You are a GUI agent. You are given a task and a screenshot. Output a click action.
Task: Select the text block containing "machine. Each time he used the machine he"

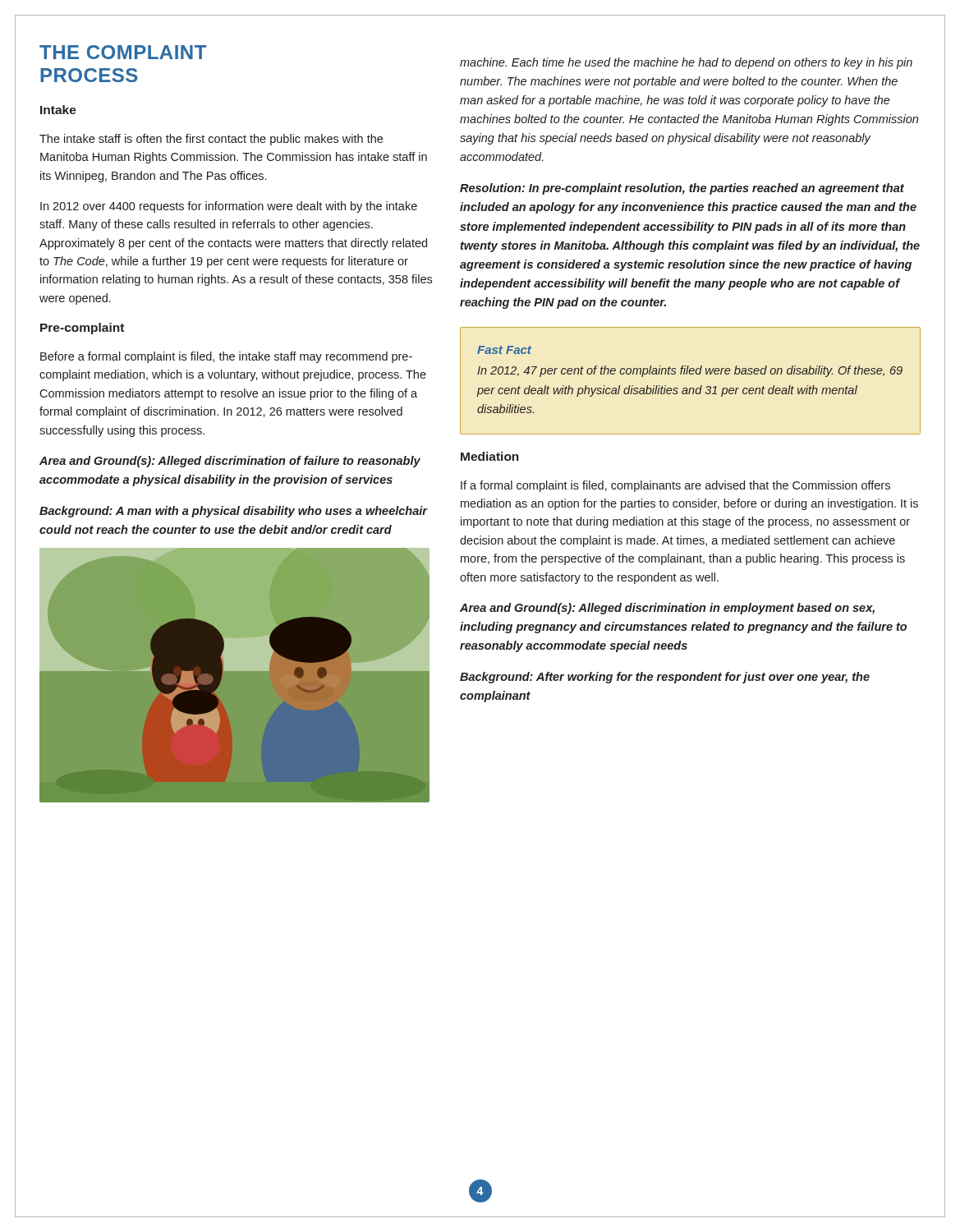[x=690, y=110]
